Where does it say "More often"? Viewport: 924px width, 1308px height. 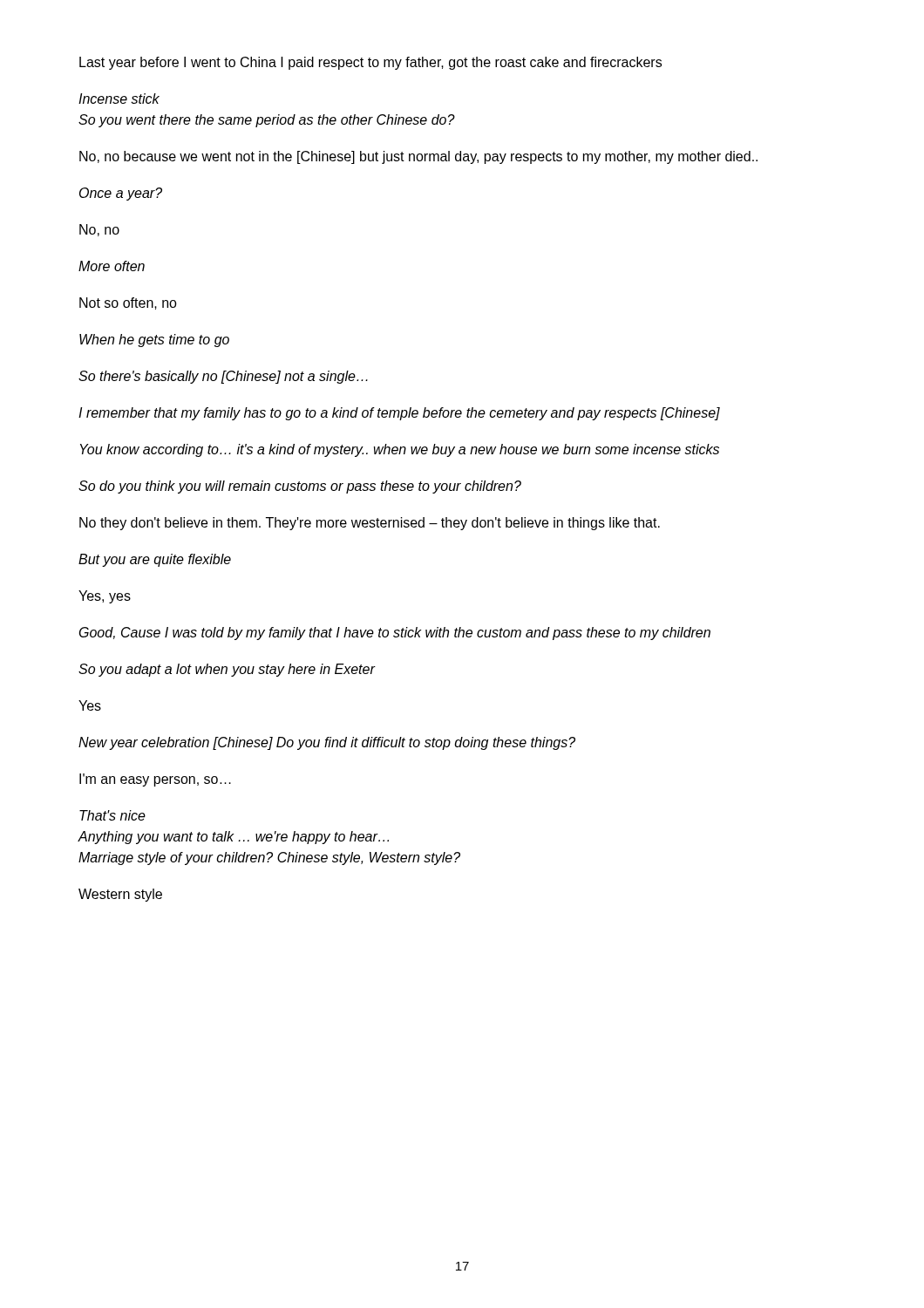coord(112,266)
